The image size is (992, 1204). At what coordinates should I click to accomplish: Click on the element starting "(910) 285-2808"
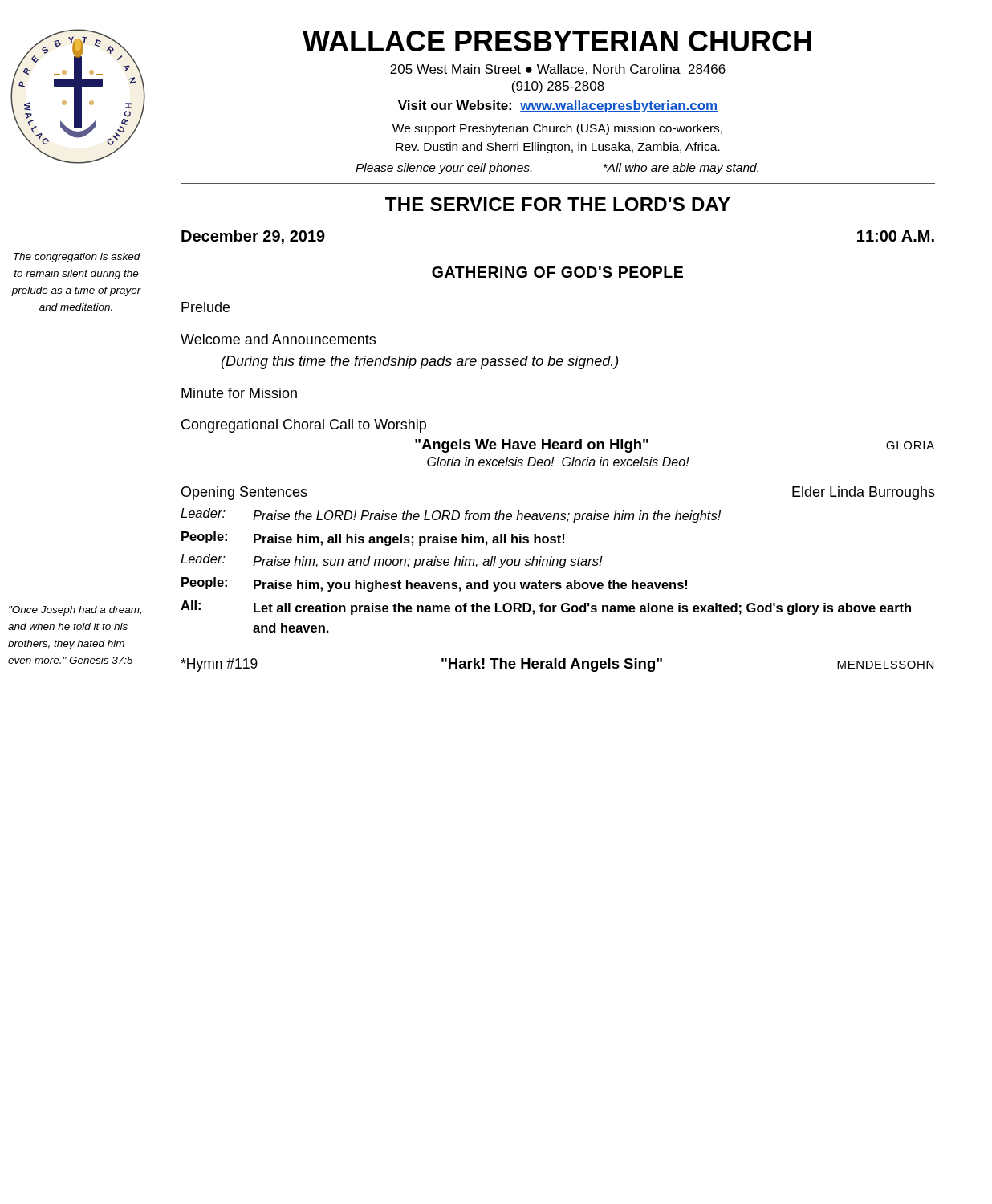(558, 86)
